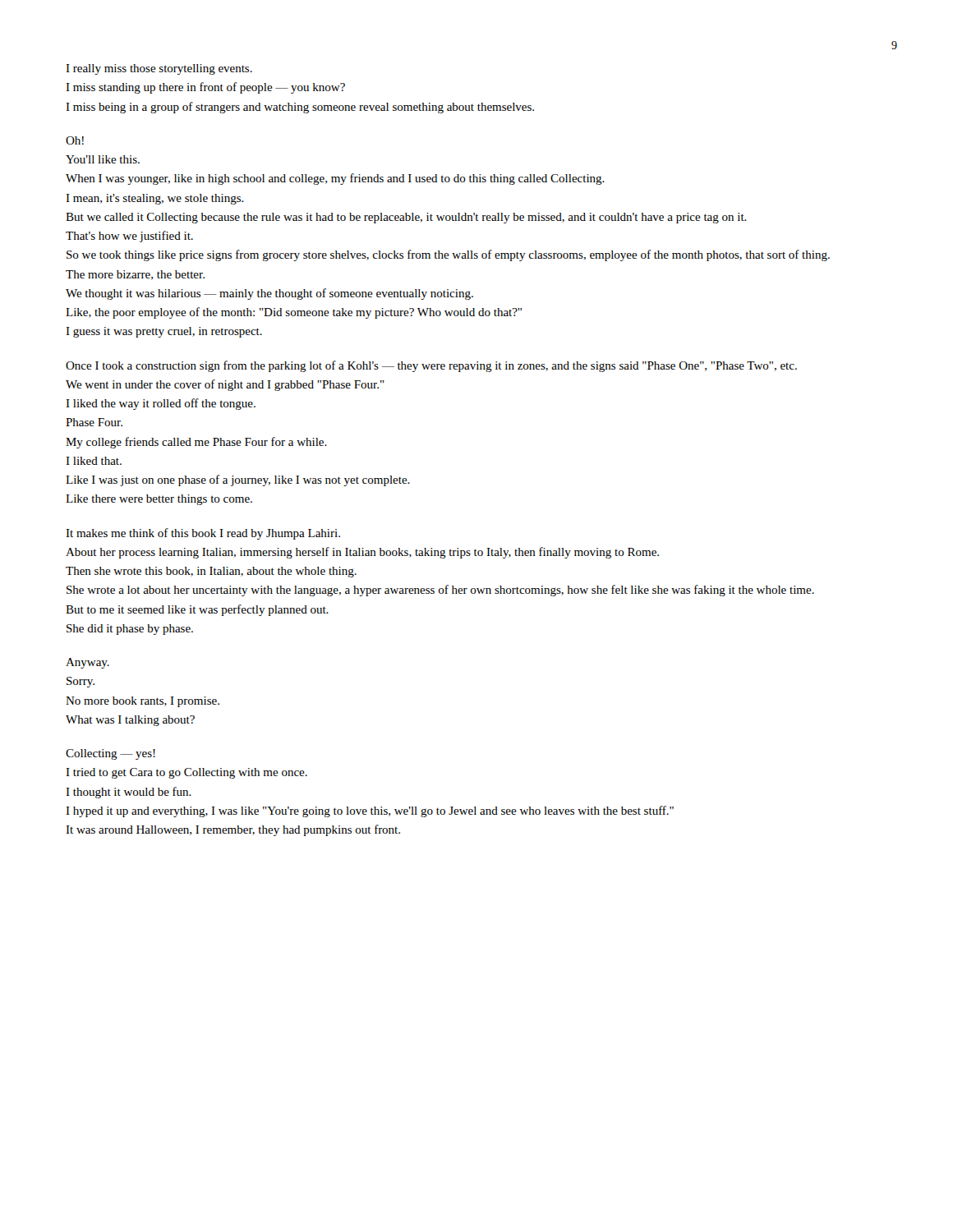Navigate to the text starting "Oh! You'll like this. When"
Image resolution: width=953 pixels, height=1232 pixels.
tap(75, 140)
